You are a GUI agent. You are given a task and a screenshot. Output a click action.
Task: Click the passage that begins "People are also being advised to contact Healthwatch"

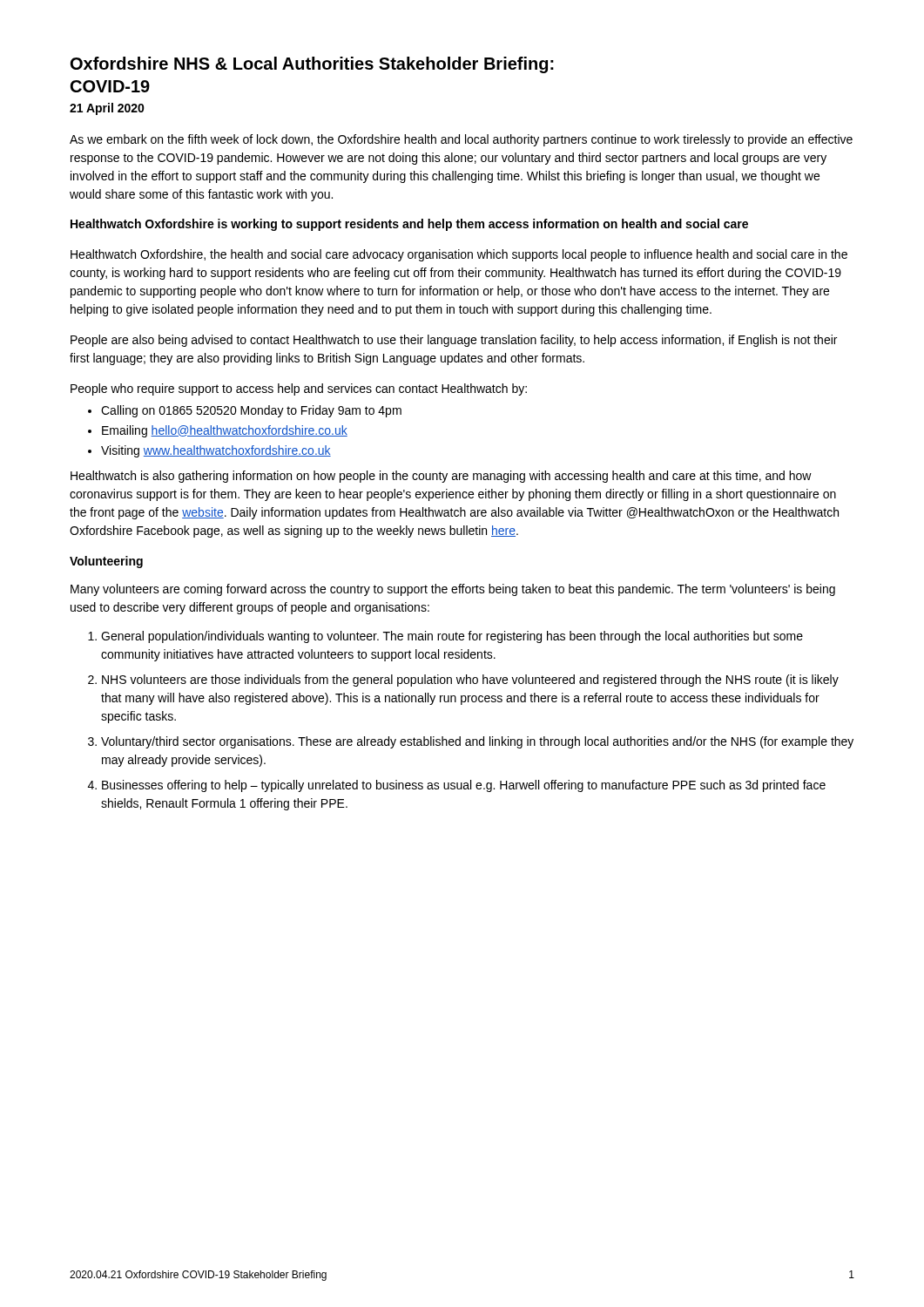(462, 349)
